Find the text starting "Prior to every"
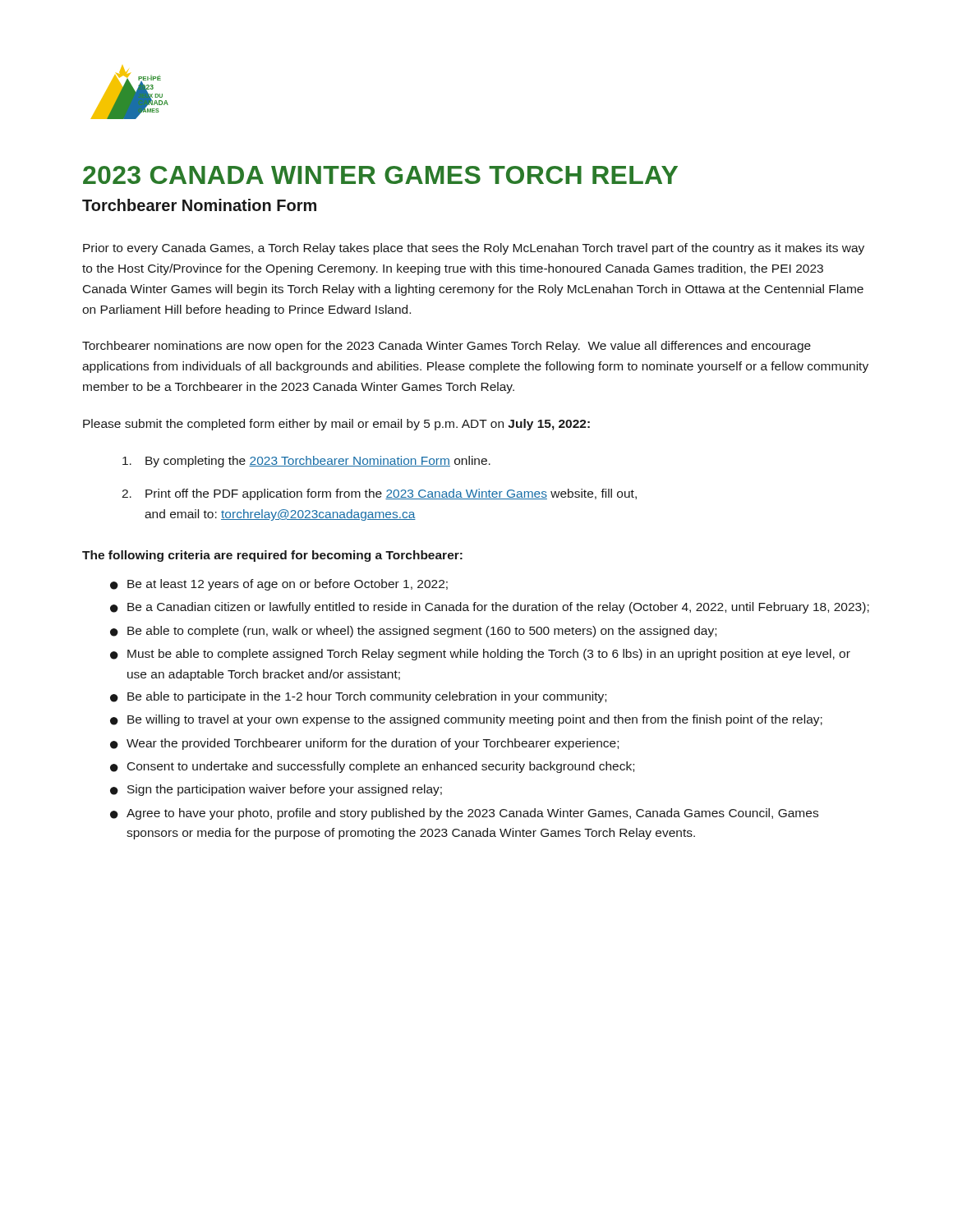The image size is (953, 1232). click(473, 278)
